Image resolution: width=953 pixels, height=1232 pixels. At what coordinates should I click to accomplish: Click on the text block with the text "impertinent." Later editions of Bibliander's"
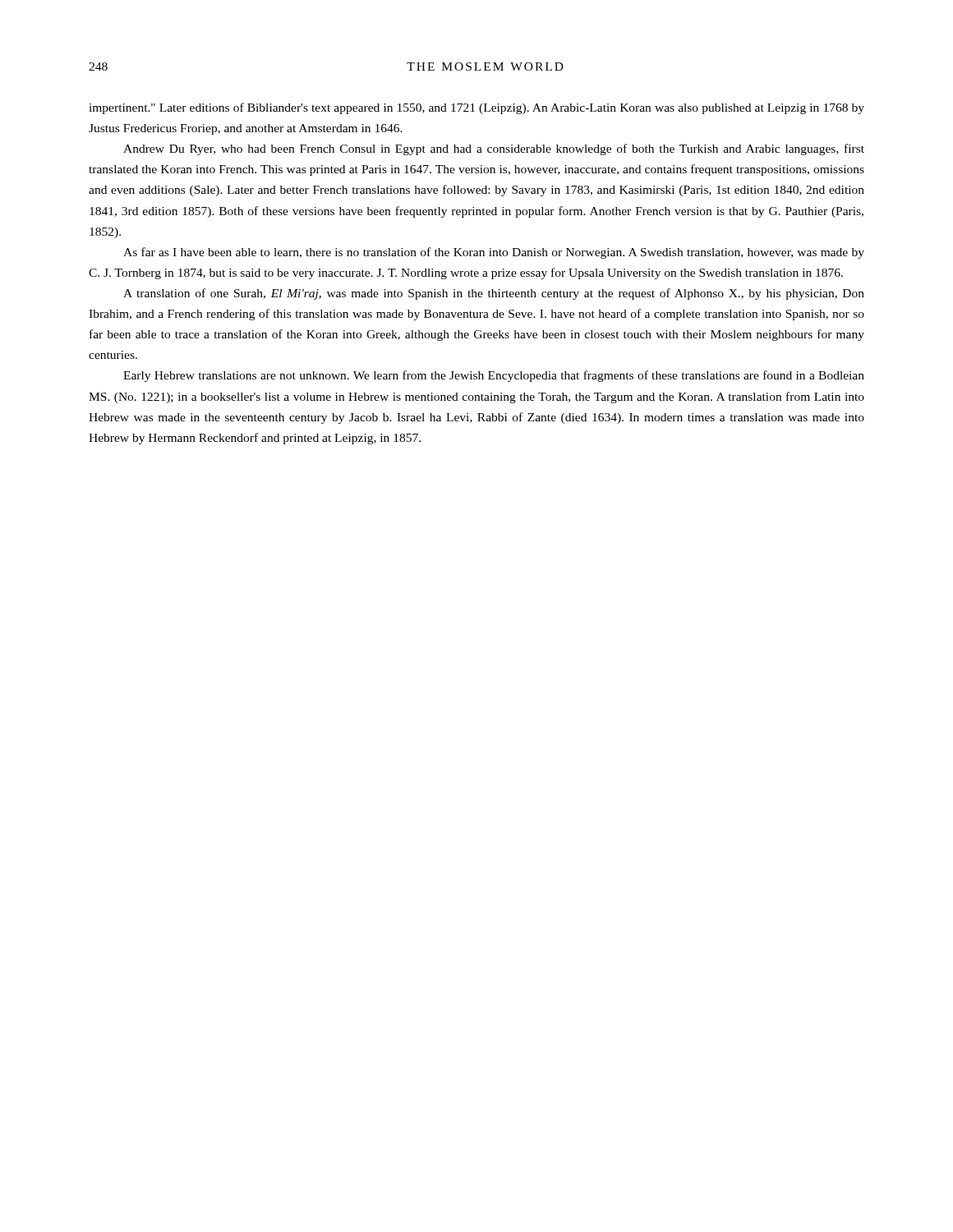coord(476,272)
